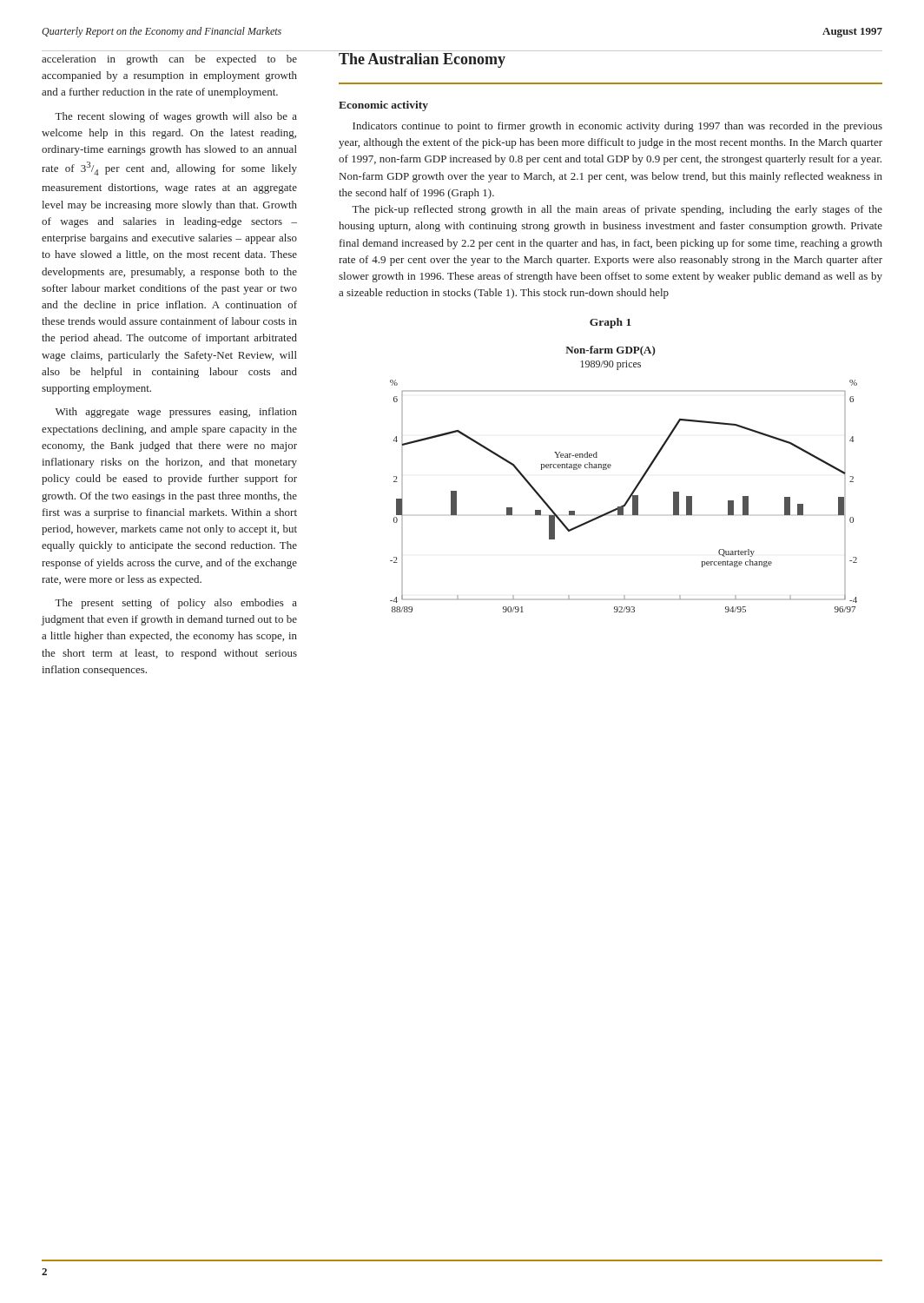Click on the text block that says "acceleration in growth"
Viewport: 924px width, 1303px height.
169,364
